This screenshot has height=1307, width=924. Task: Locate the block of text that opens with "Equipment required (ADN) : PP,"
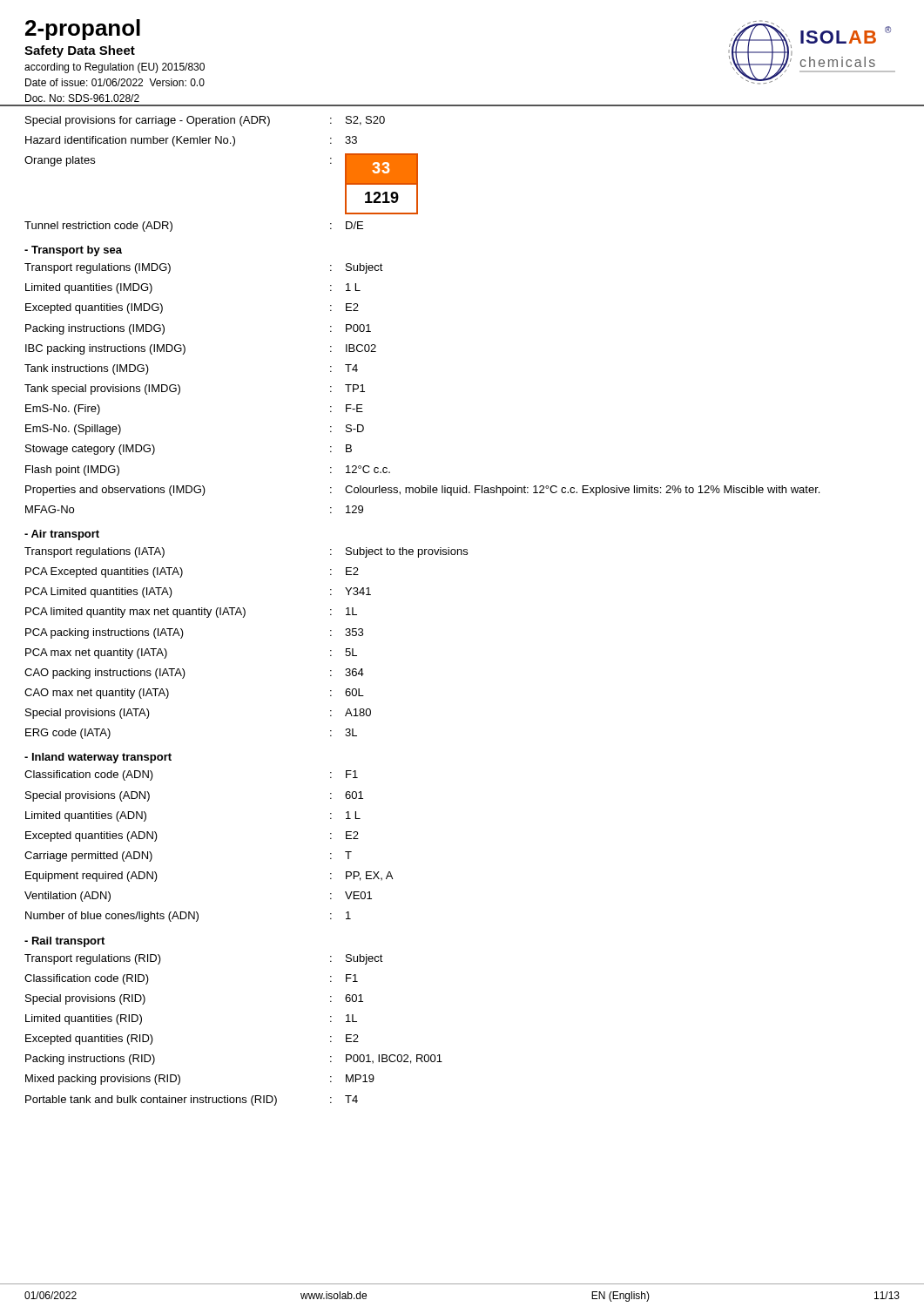(96, 876)
